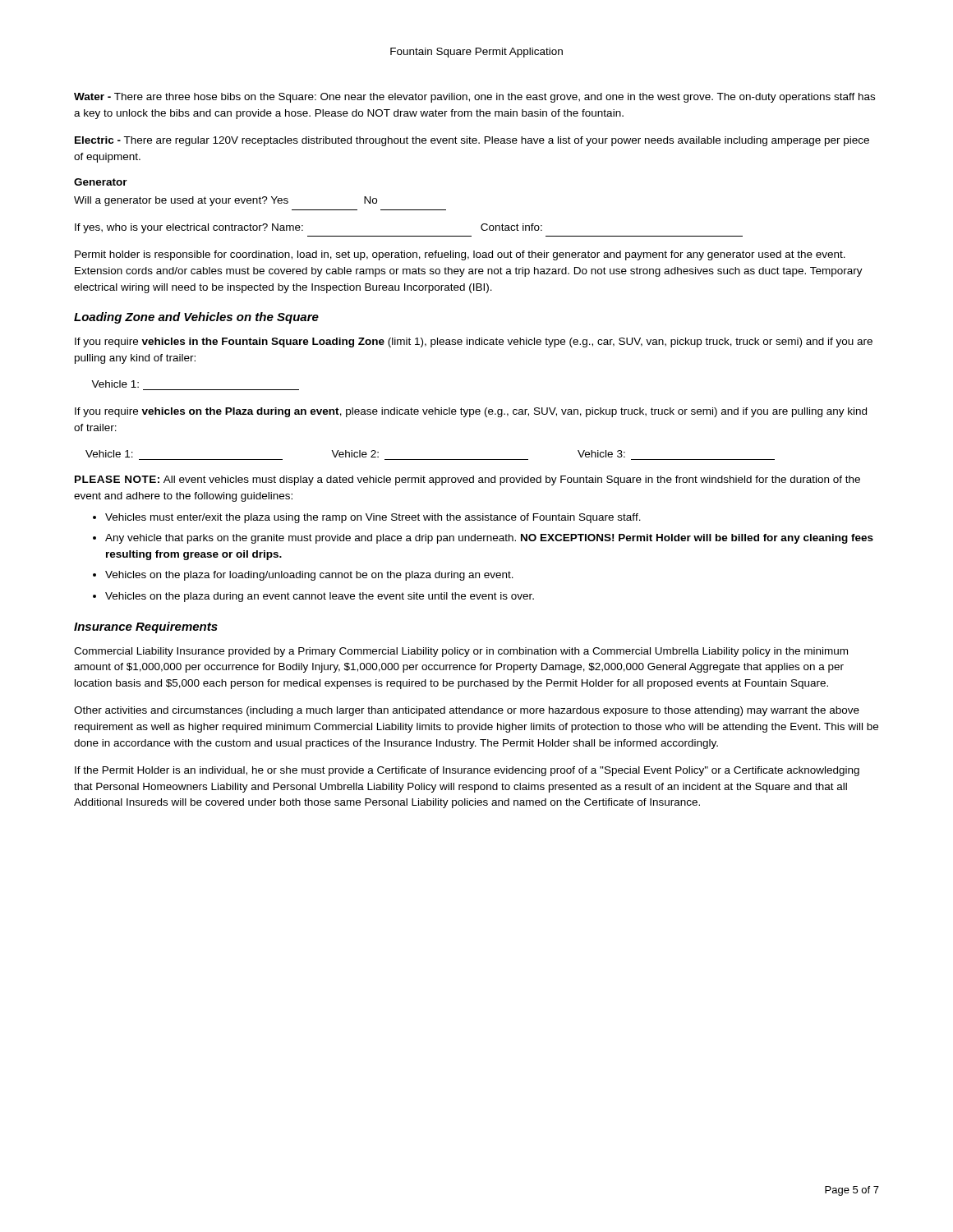Where is the passage that starts "Permit holder is responsible for coordination, load in,"?

pyautogui.click(x=468, y=271)
